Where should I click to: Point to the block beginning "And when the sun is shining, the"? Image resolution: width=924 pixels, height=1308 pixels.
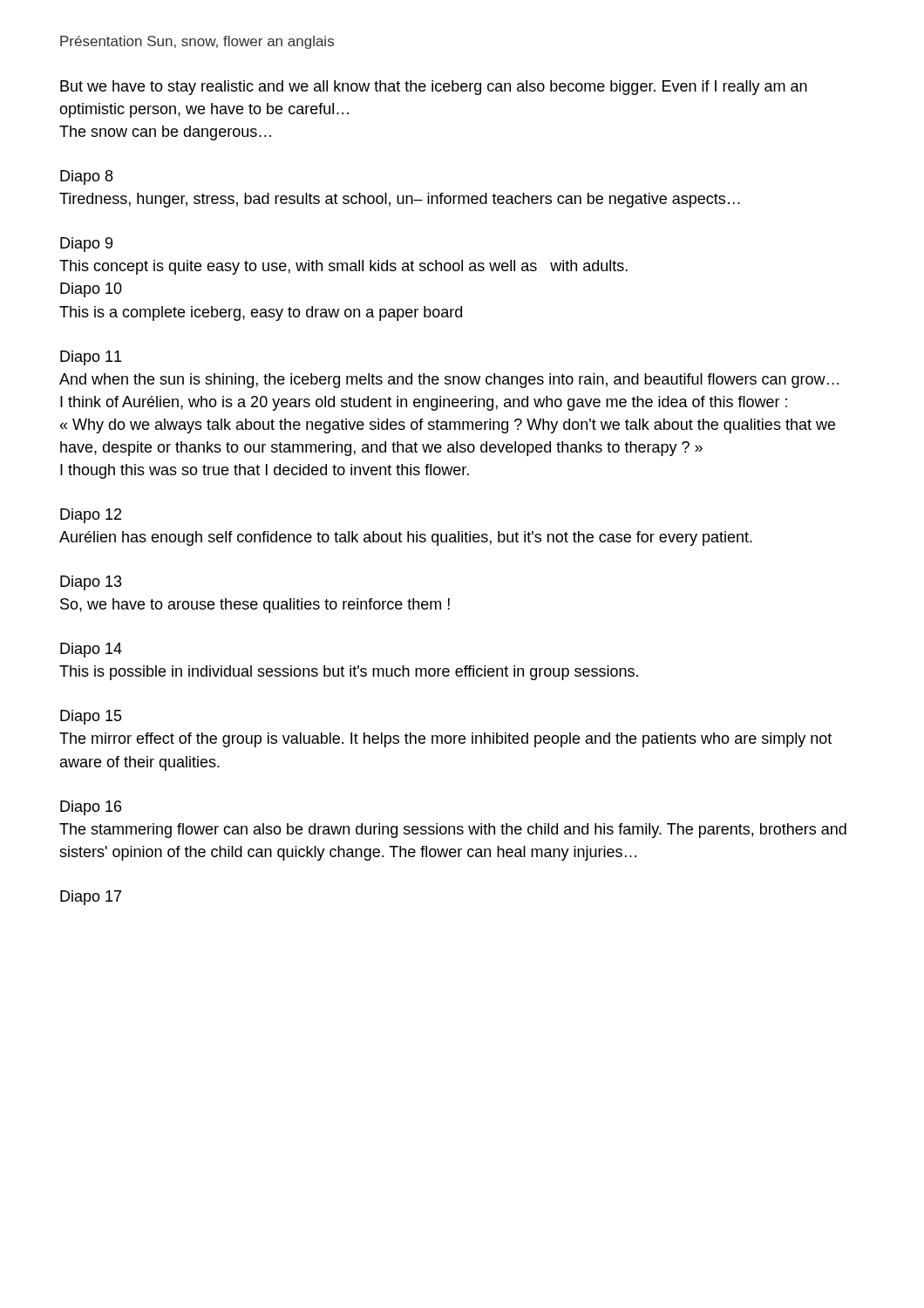[x=450, y=425]
